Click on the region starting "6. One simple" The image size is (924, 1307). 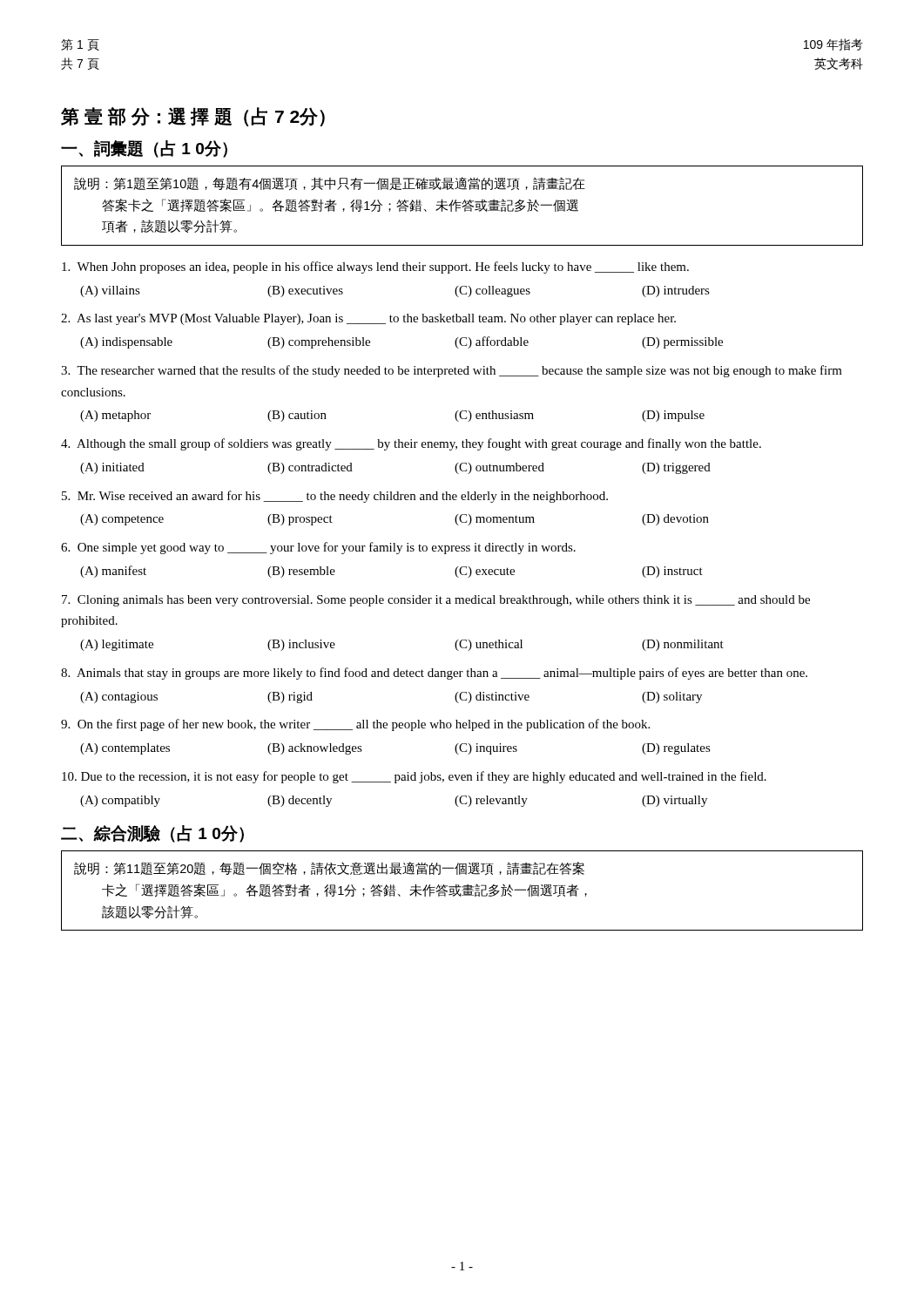coord(462,561)
